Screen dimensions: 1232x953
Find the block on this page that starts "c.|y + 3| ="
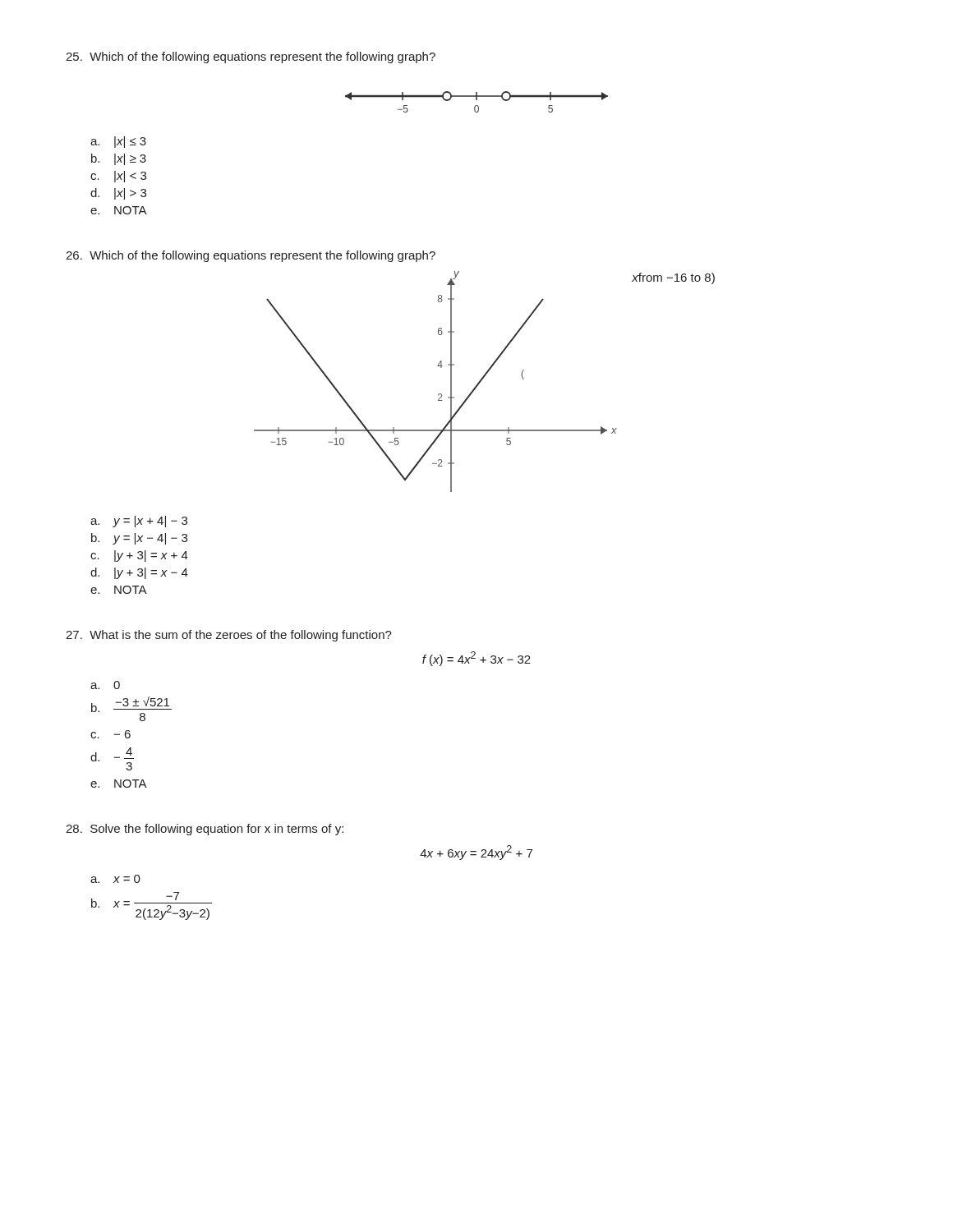[x=139, y=555]
